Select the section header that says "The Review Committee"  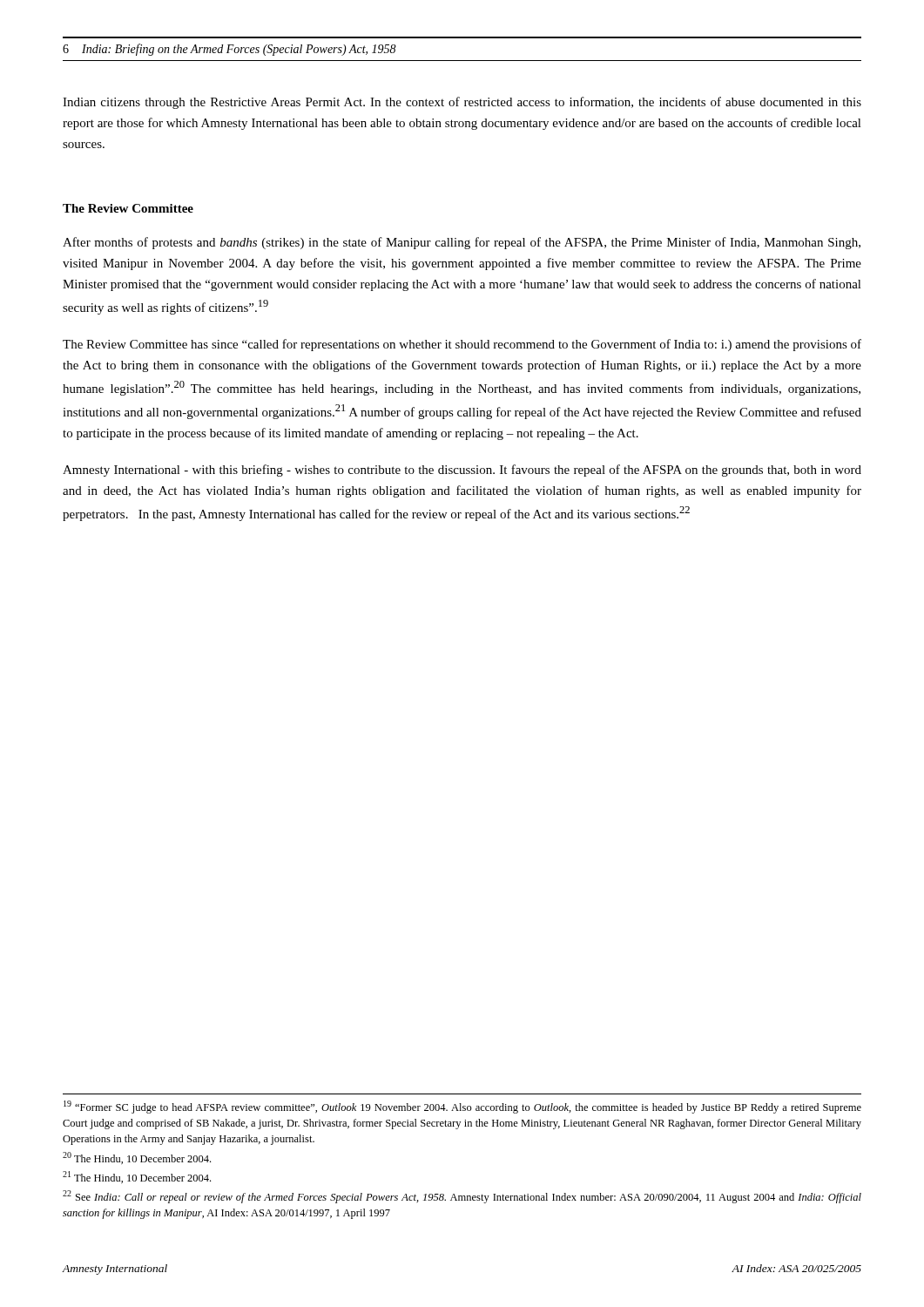coord(128,208)
